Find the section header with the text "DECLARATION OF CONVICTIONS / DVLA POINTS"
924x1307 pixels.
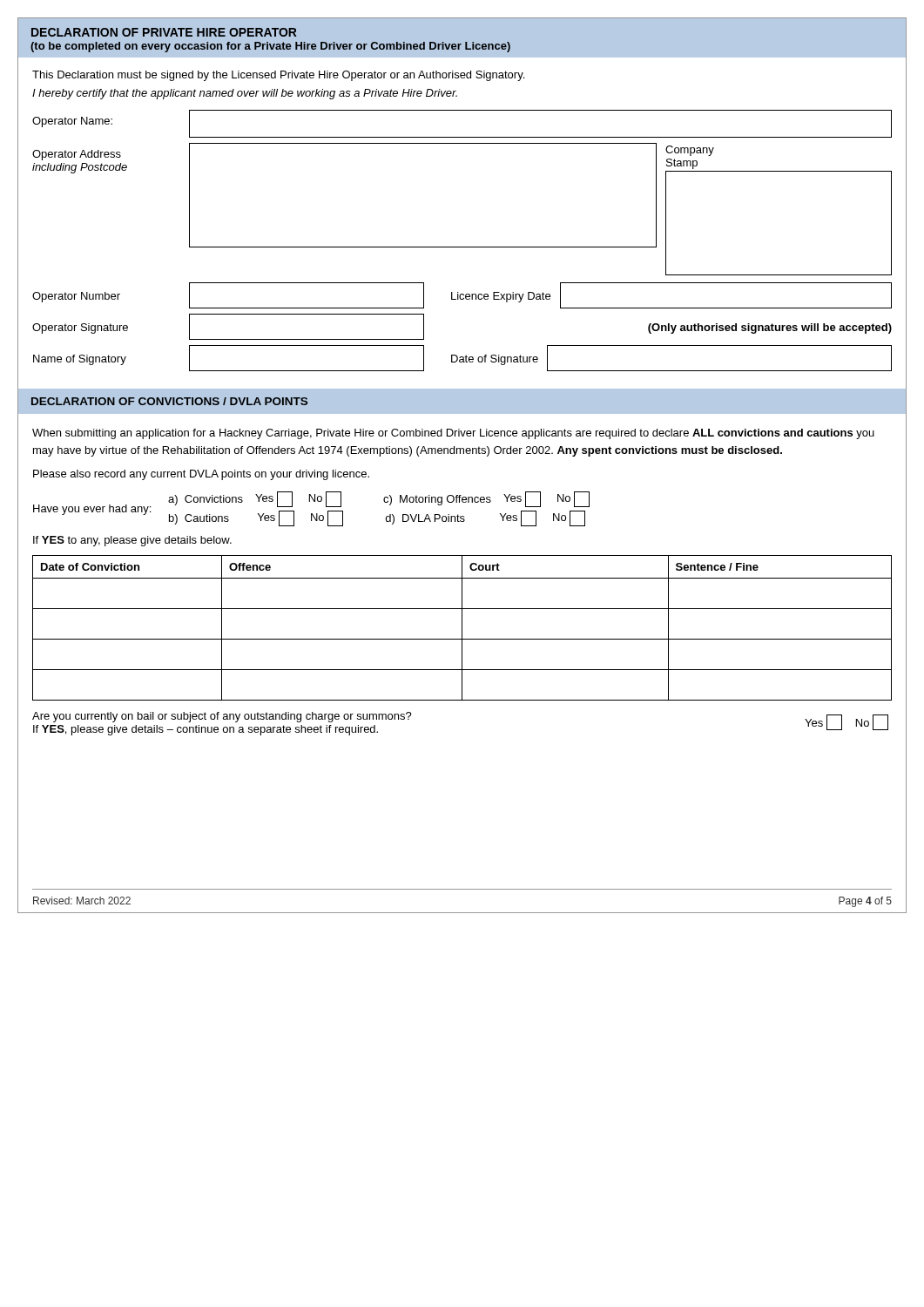169,401
